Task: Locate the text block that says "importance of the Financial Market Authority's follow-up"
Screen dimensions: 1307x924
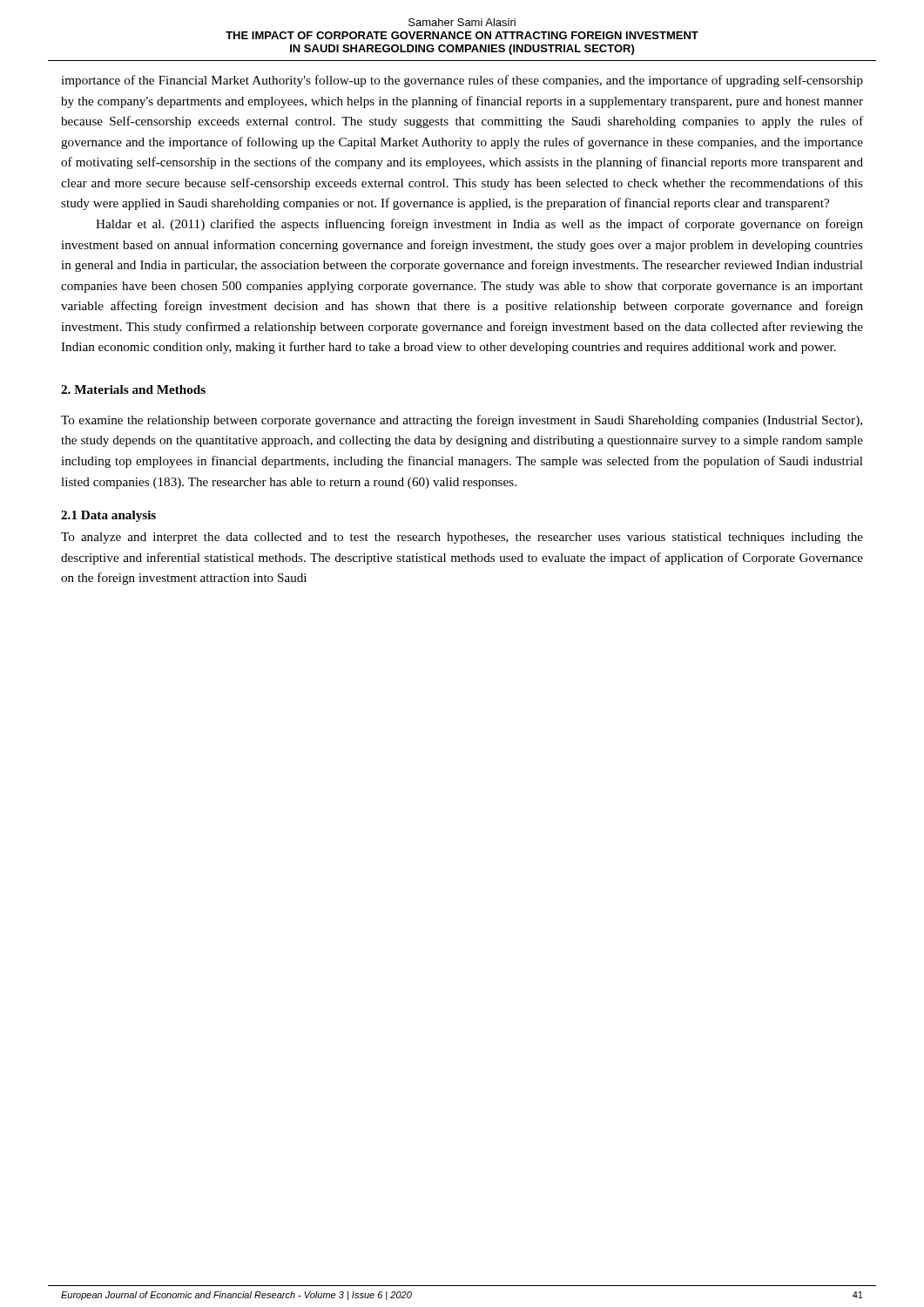Action: pos(462,142)
